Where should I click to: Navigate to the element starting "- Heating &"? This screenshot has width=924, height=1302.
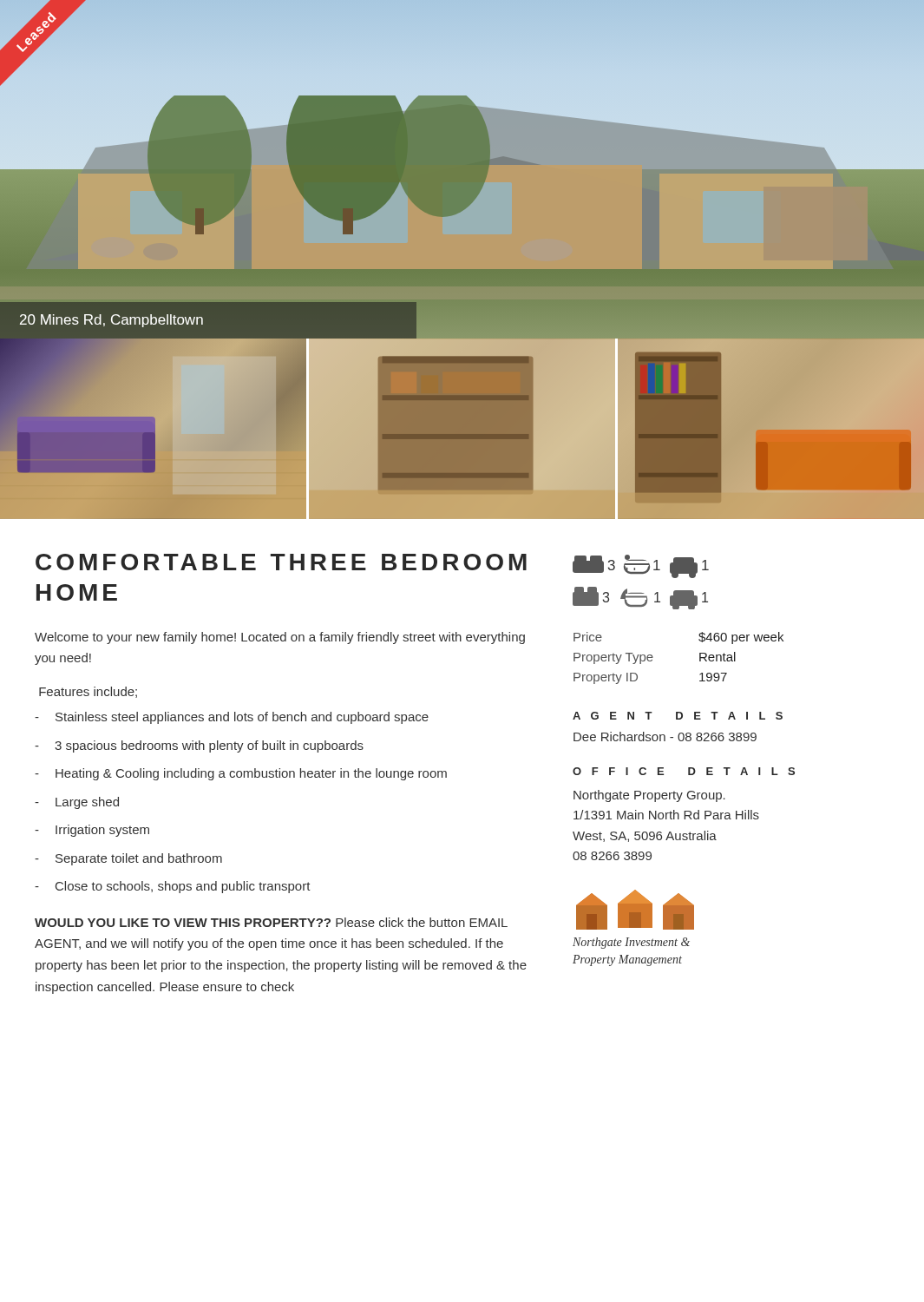[x=241, y=774]
